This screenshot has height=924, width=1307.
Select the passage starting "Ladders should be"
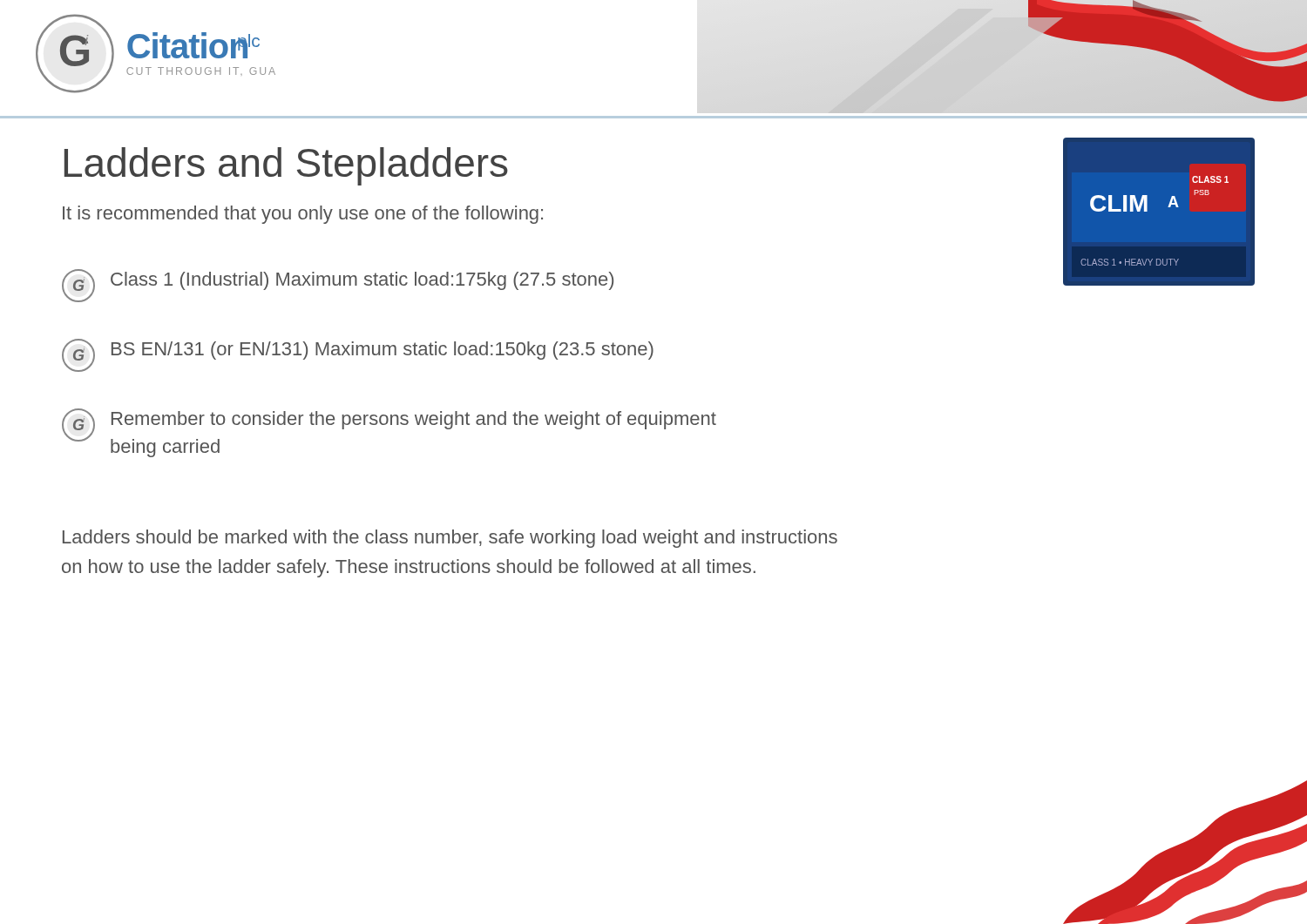pyautogui.click(x=449, y=552)
